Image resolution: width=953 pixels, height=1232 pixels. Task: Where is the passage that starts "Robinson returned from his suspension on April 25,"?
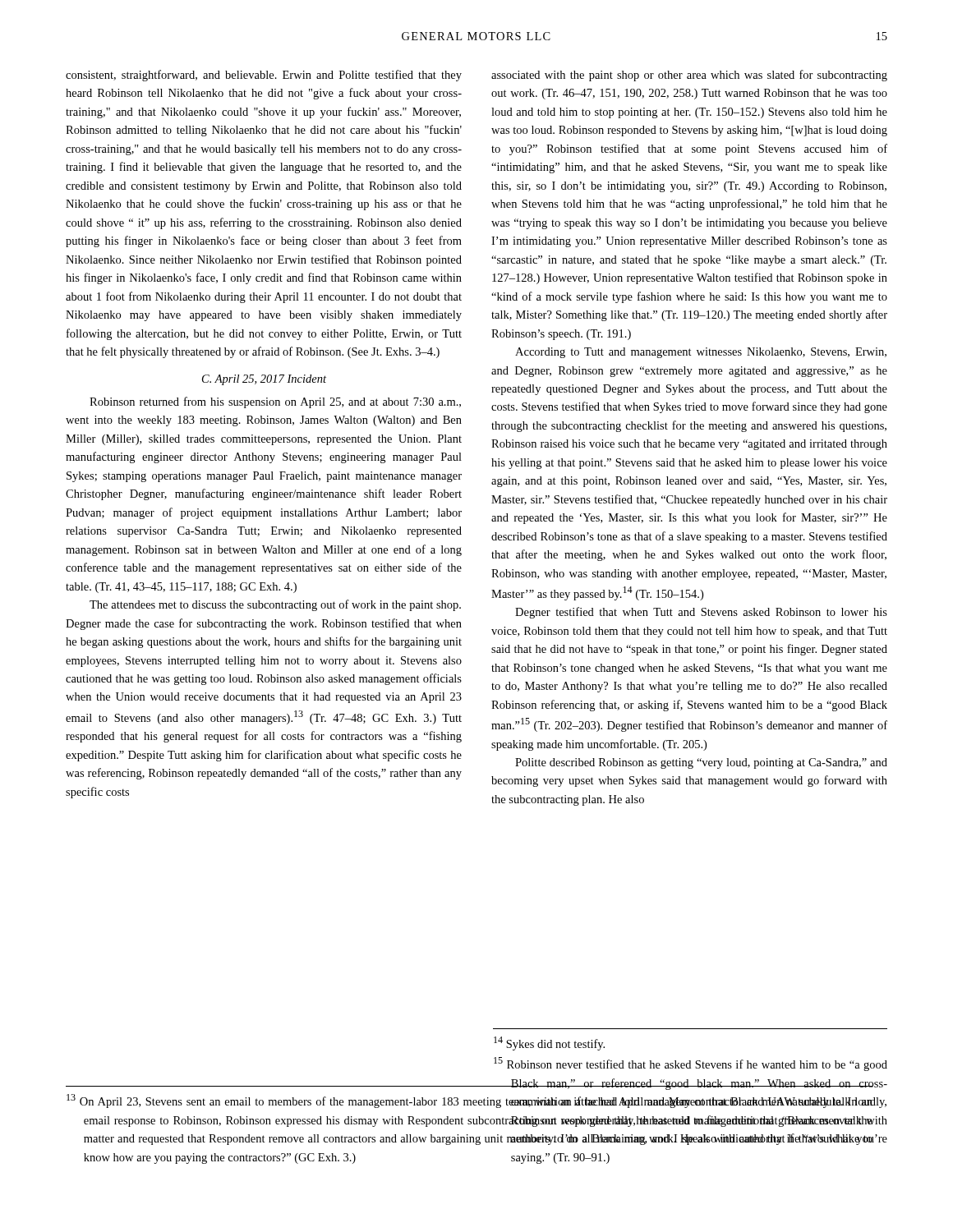click(x=264, y=494)
